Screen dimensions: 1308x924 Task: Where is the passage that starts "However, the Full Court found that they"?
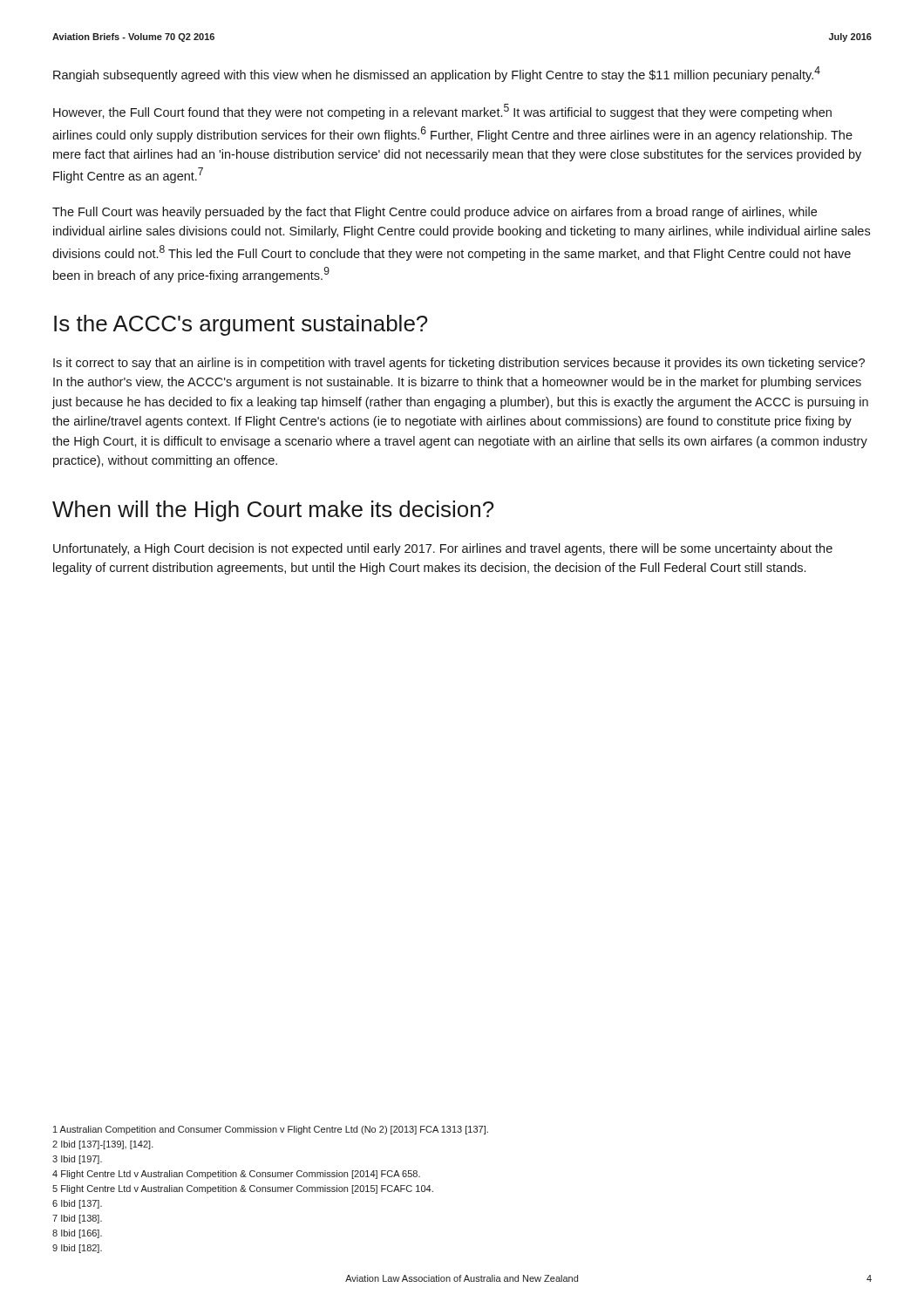tap(457, 143)
